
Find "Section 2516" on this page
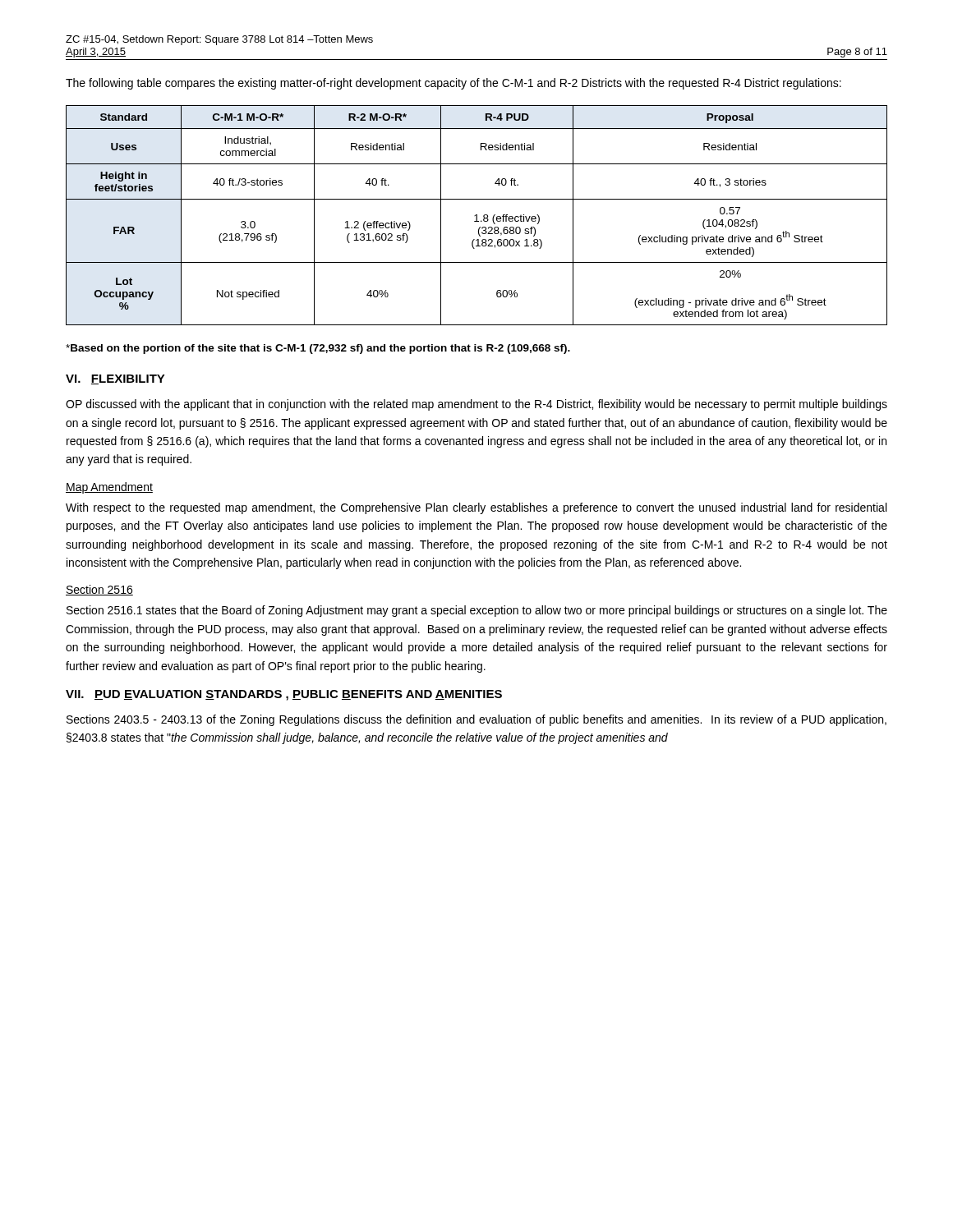click(x=99, y=590)
